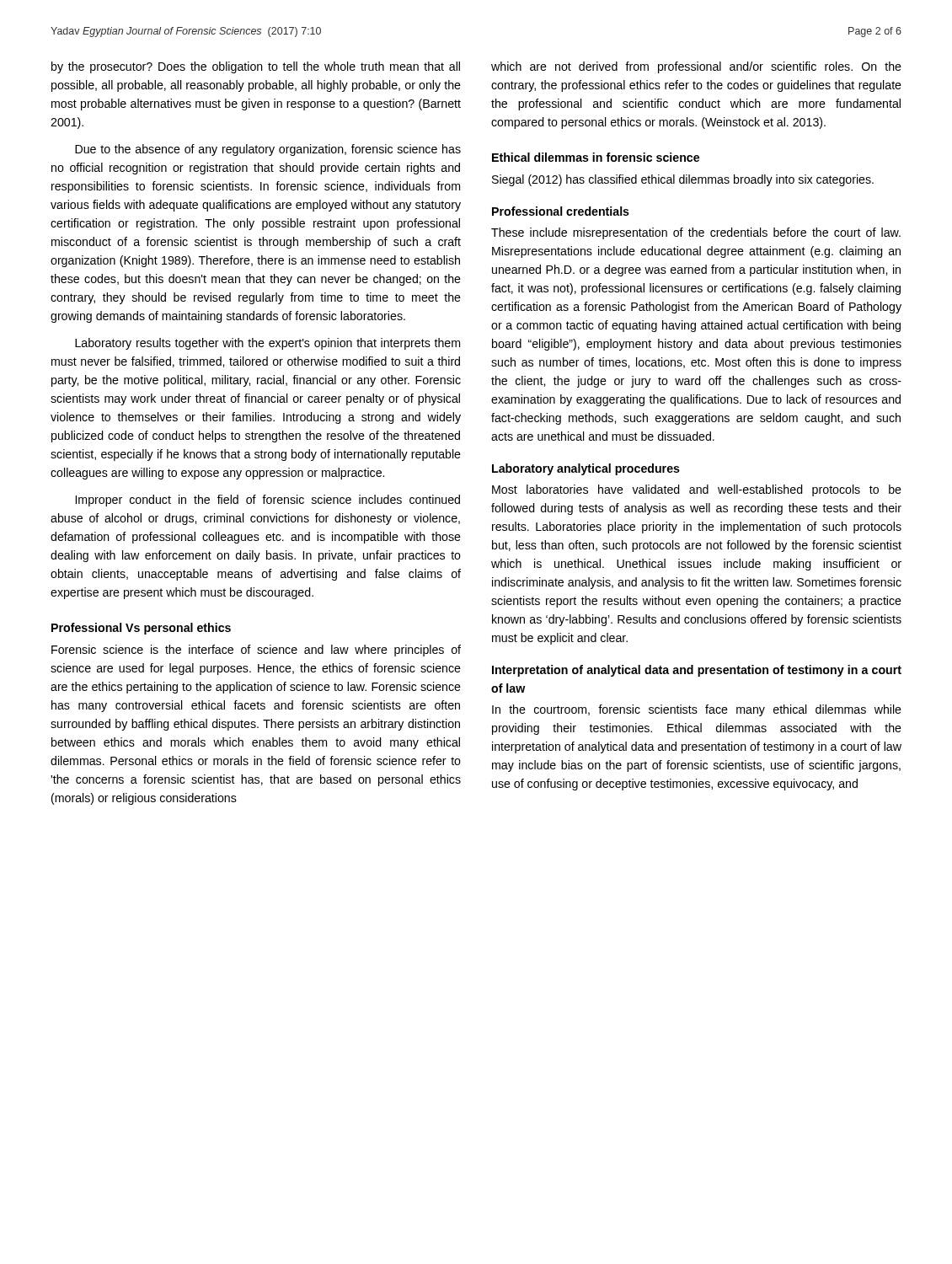Click on the text block with the text "Laboratory results together with the expert's"
This screenshot has width=952, height=1264.
pos(256,408)
